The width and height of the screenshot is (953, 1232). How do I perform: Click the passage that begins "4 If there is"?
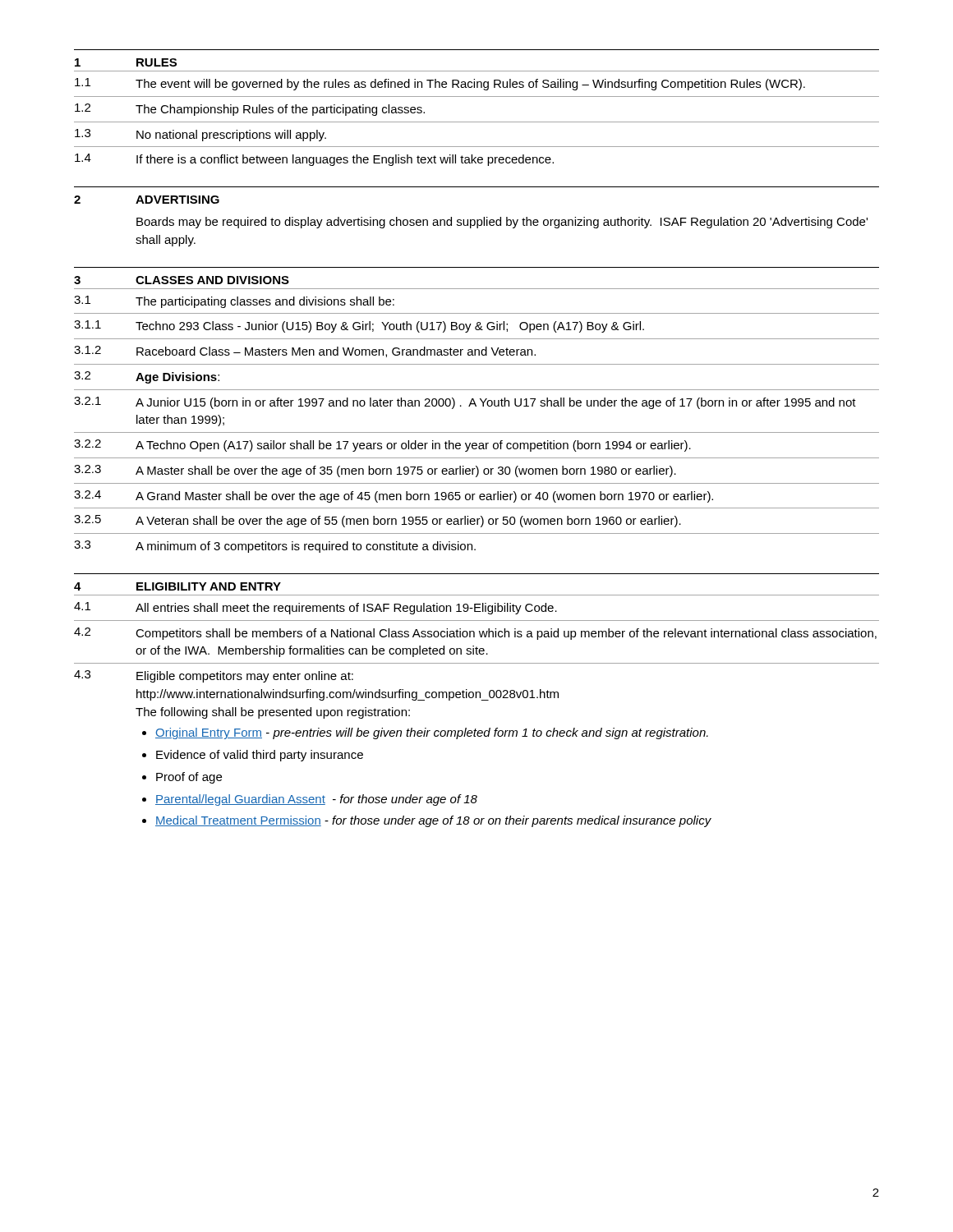click(476, 159)
